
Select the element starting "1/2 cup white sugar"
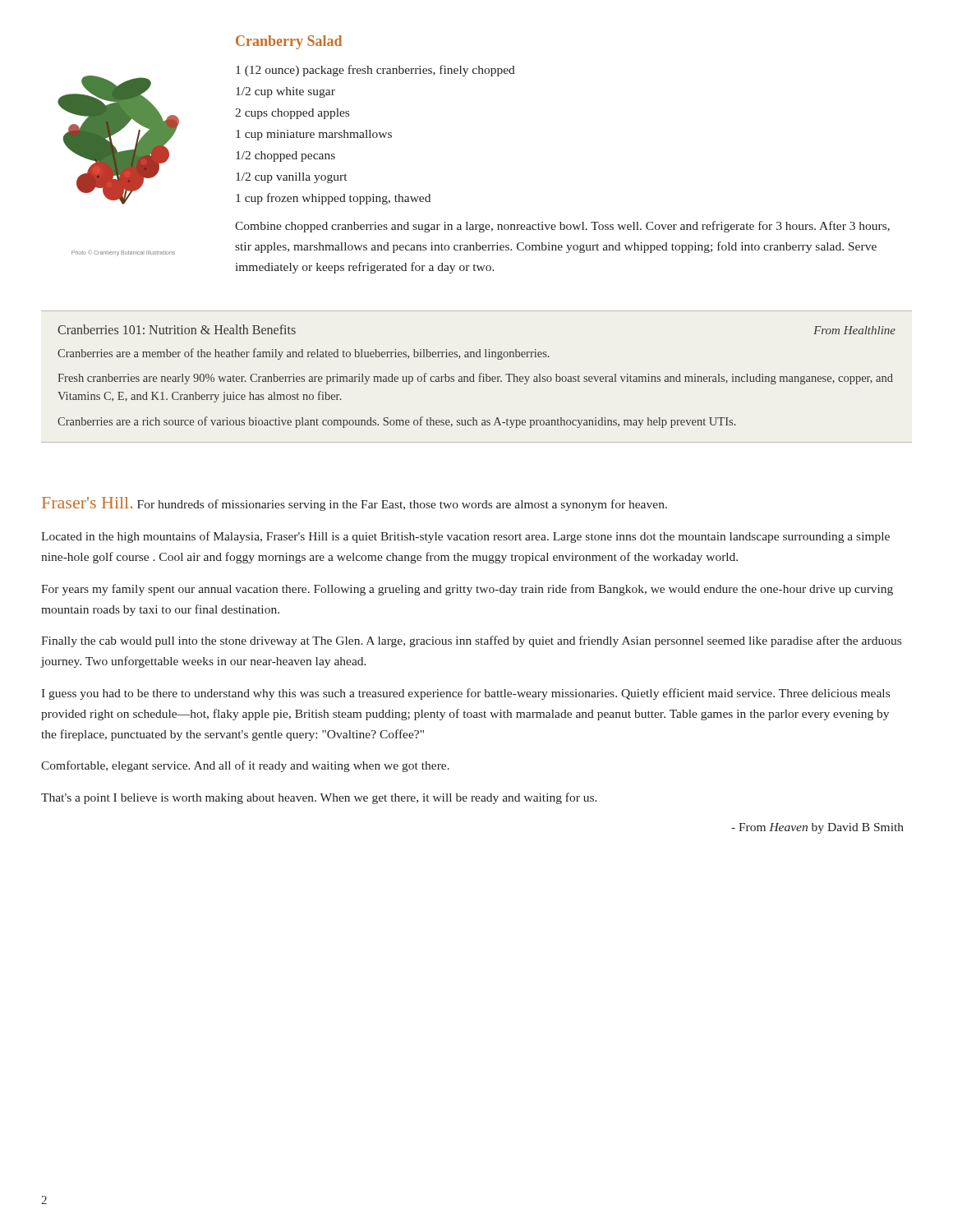[285, 91]
